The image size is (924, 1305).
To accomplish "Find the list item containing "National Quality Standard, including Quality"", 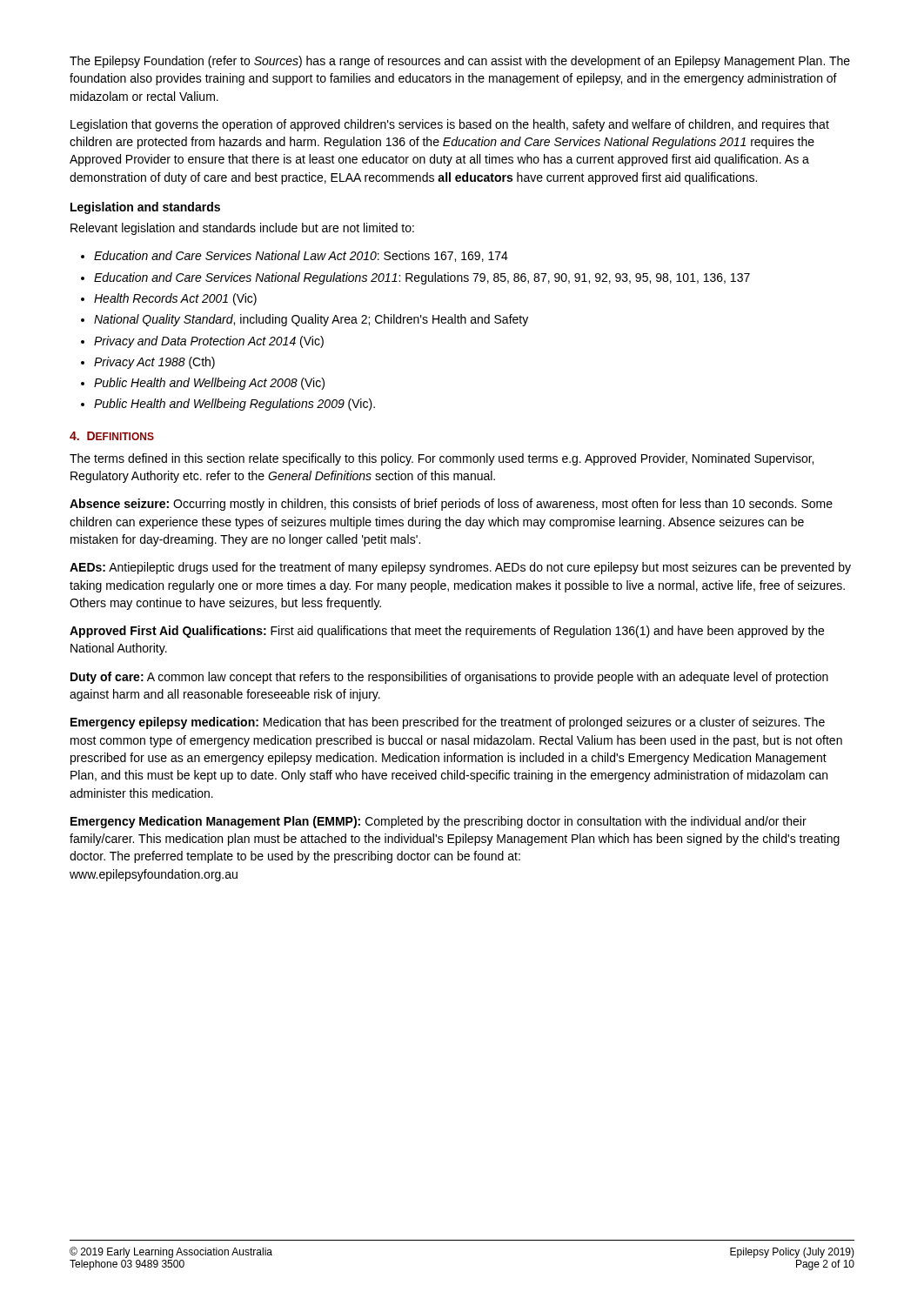I will click(462, 320).
